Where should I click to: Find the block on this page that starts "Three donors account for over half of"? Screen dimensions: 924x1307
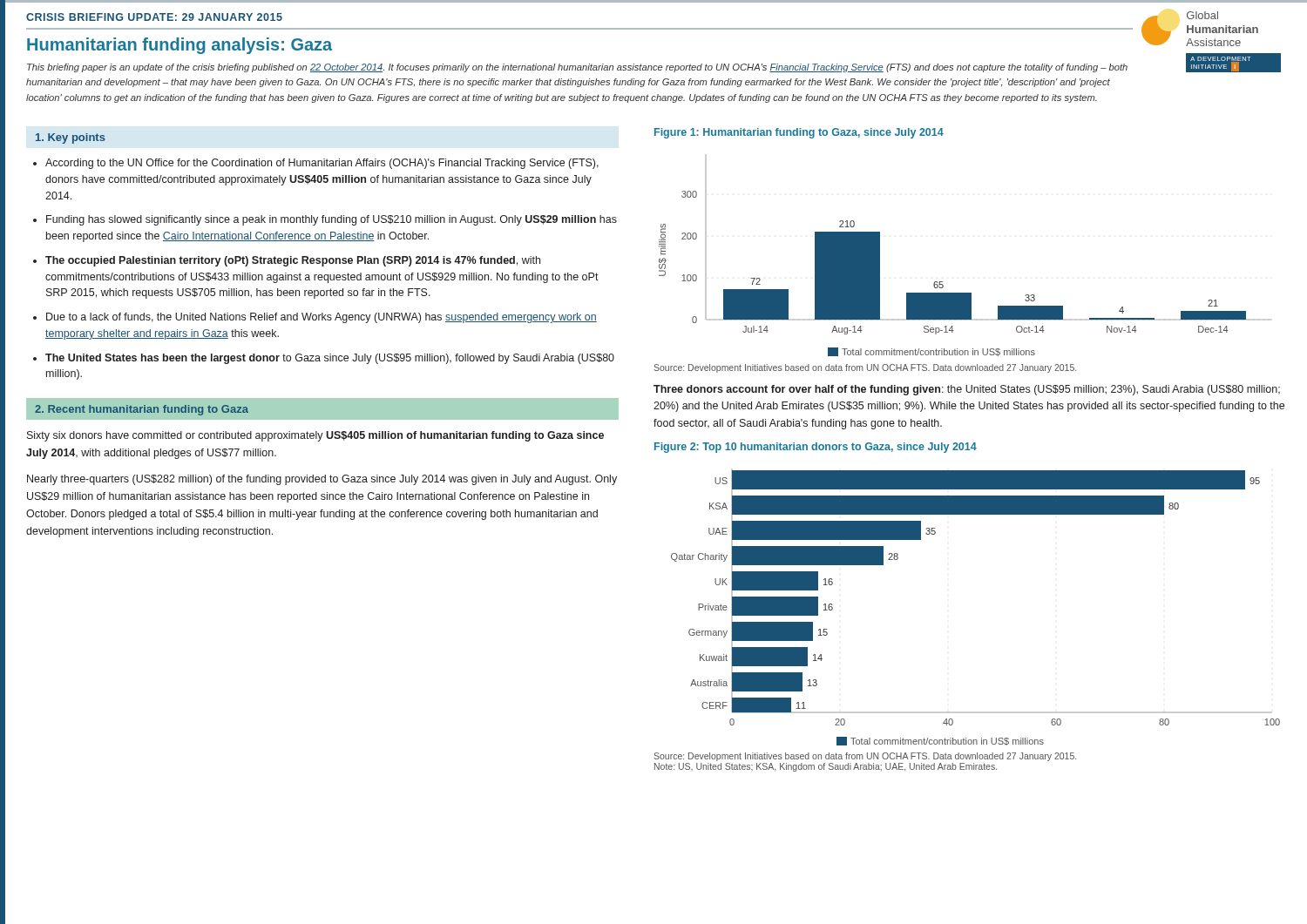coord(969,406)
